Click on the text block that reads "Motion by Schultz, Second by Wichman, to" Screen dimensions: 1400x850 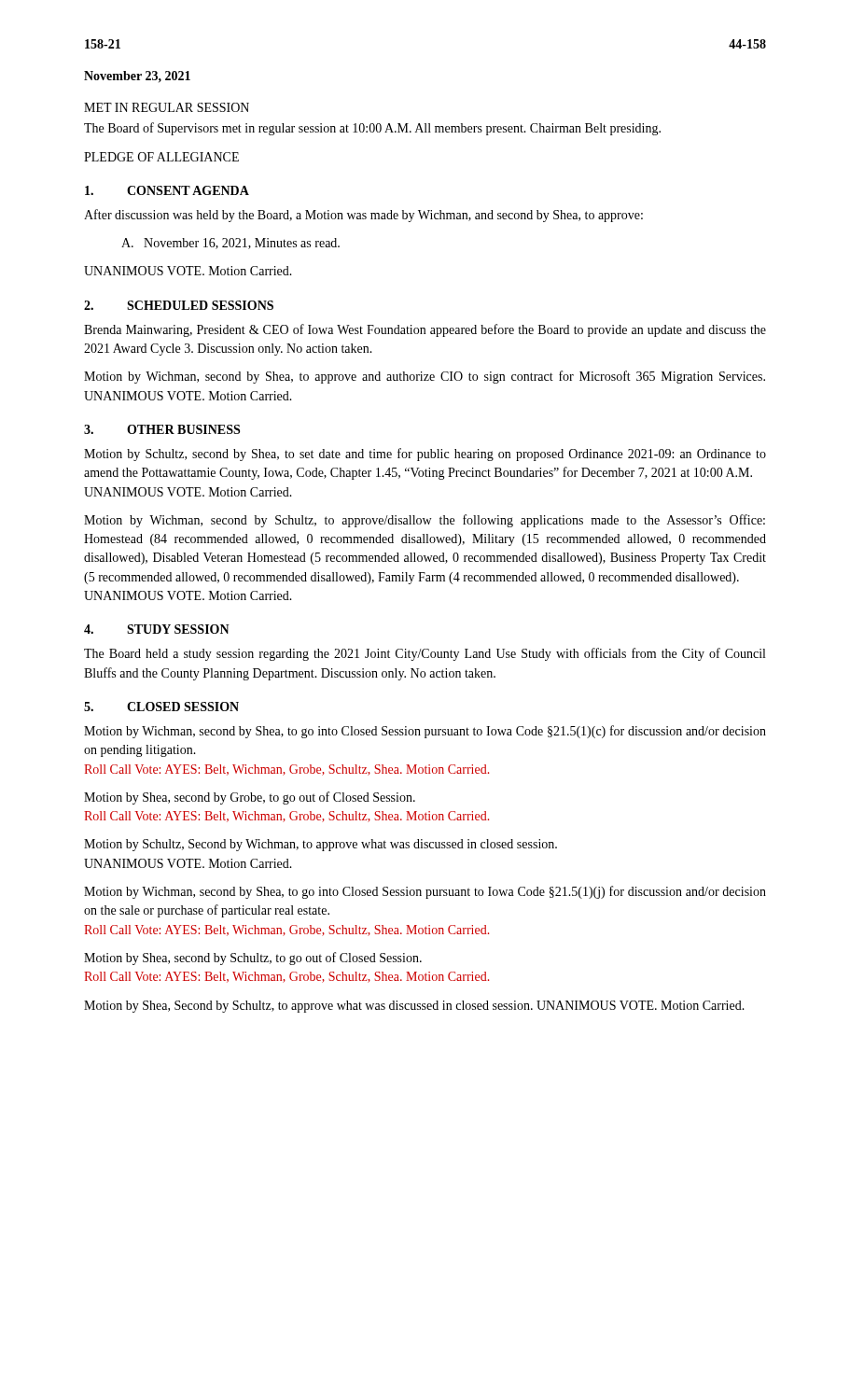425,855
